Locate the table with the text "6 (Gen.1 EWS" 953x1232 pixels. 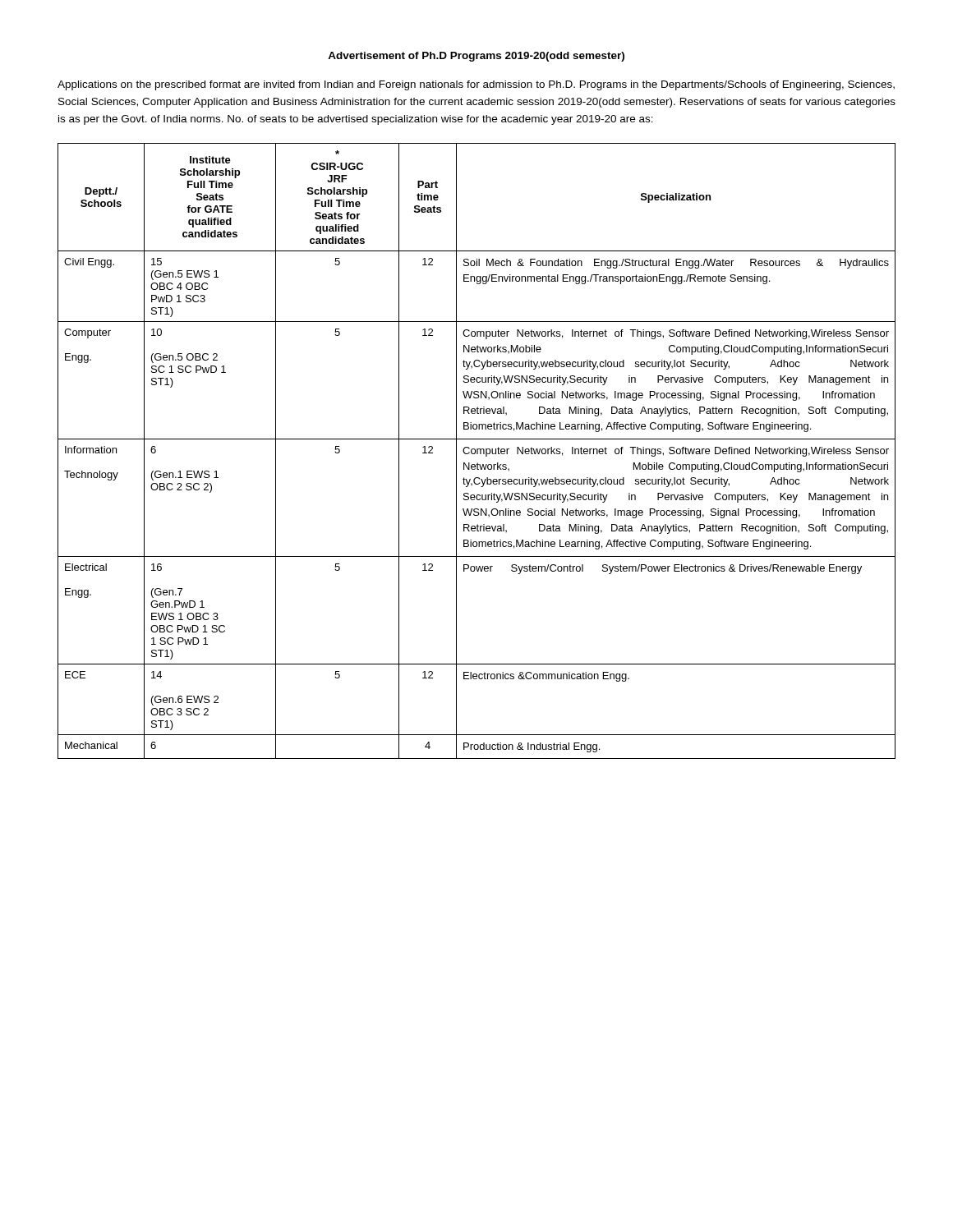[x=476, y=451]
